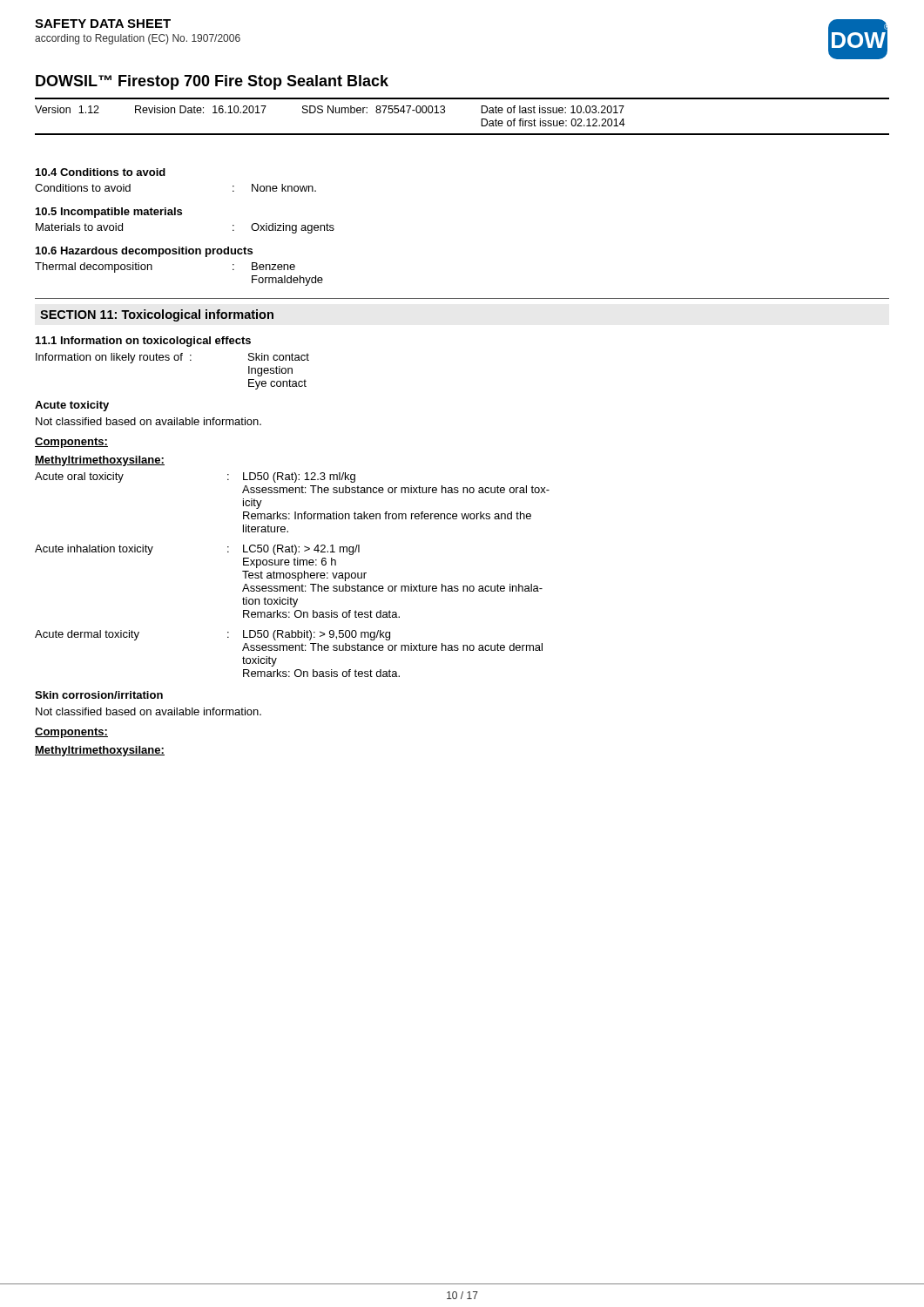The image size is (924, 1307).
Task: Find "10.5 Incompatible materials" on this page
Action: (109, 211)
